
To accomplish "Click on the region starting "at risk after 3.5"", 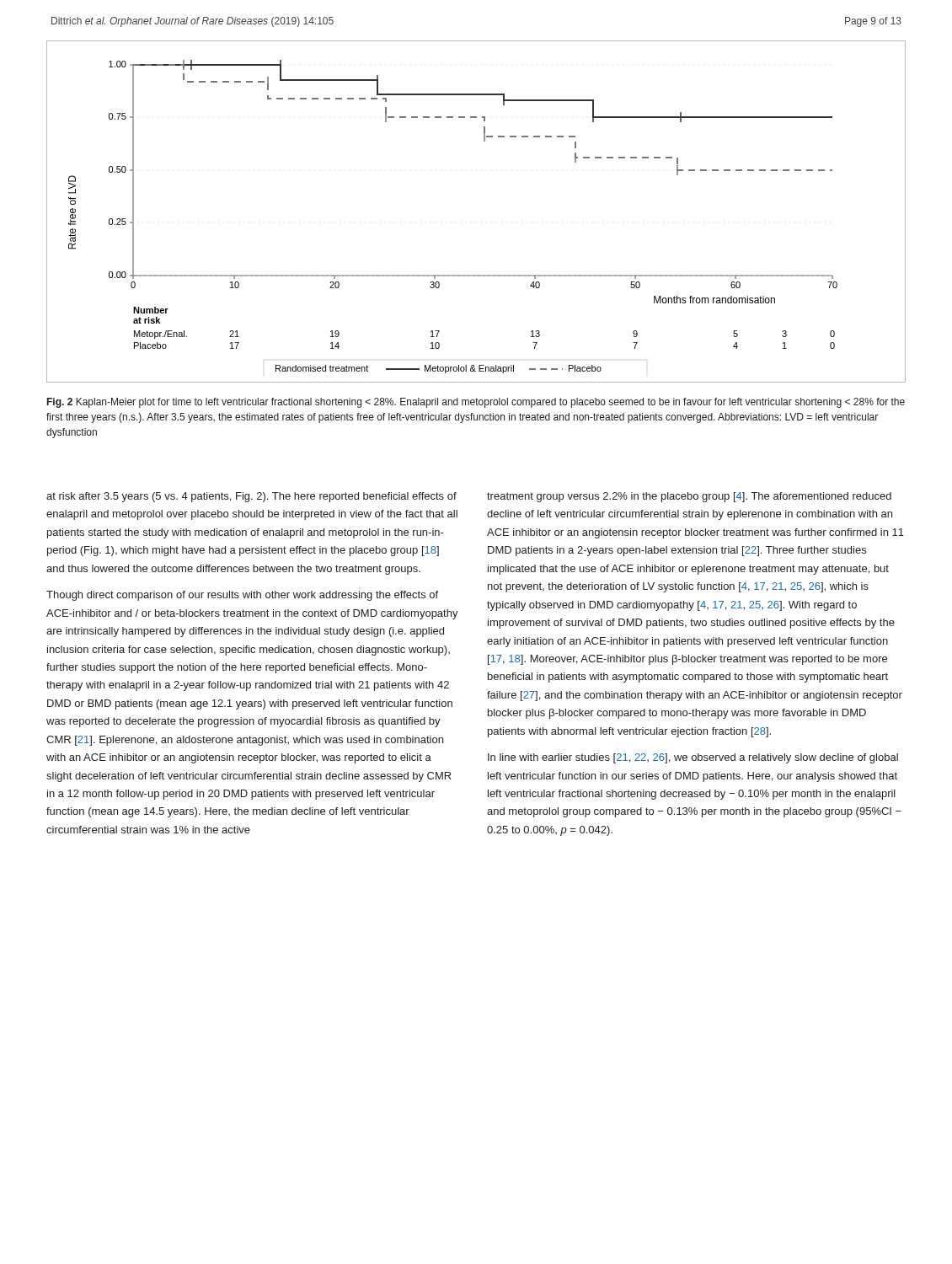I will (x=253, y=663).
